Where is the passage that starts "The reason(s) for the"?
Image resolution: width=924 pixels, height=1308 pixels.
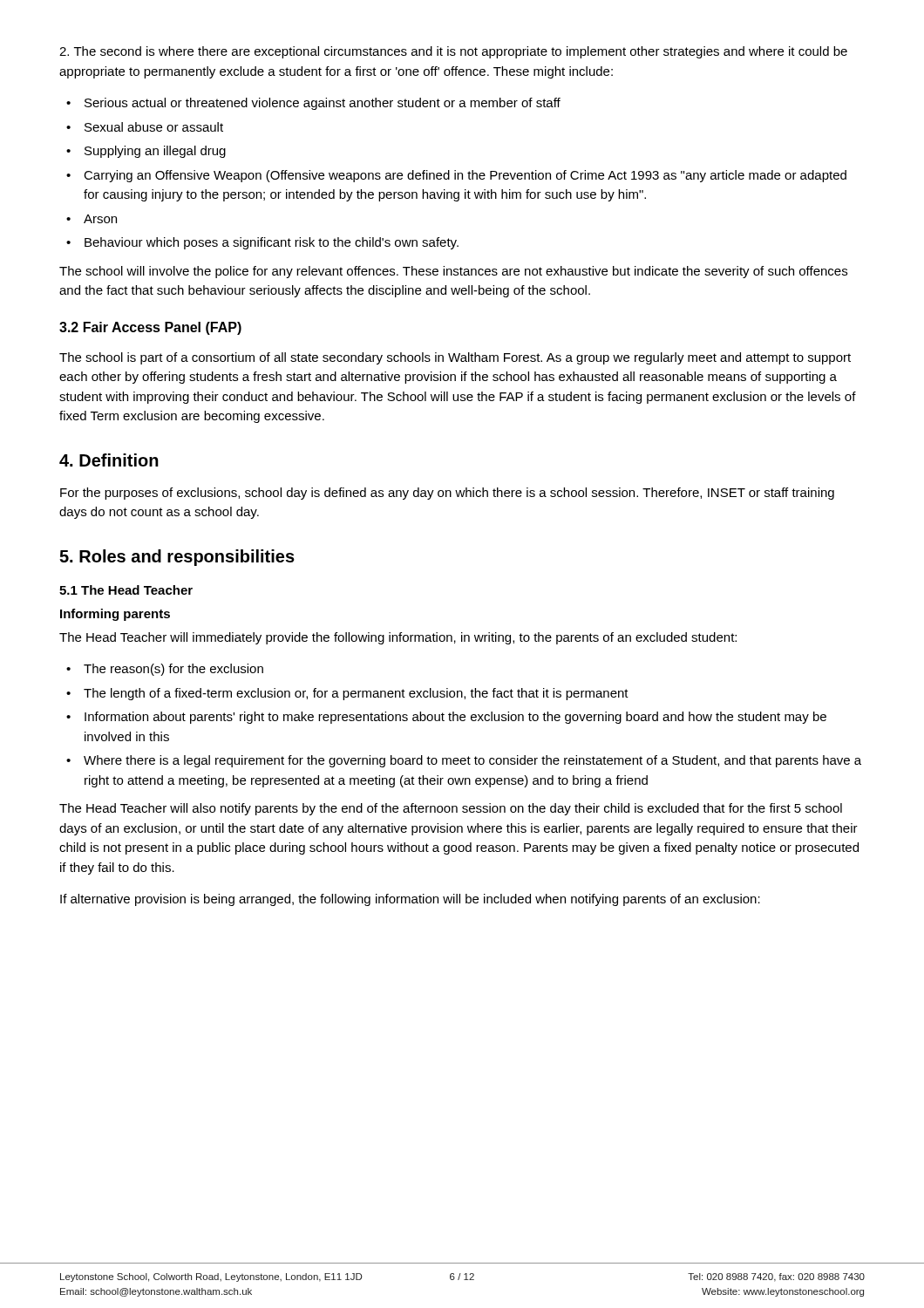pos(174,668)
